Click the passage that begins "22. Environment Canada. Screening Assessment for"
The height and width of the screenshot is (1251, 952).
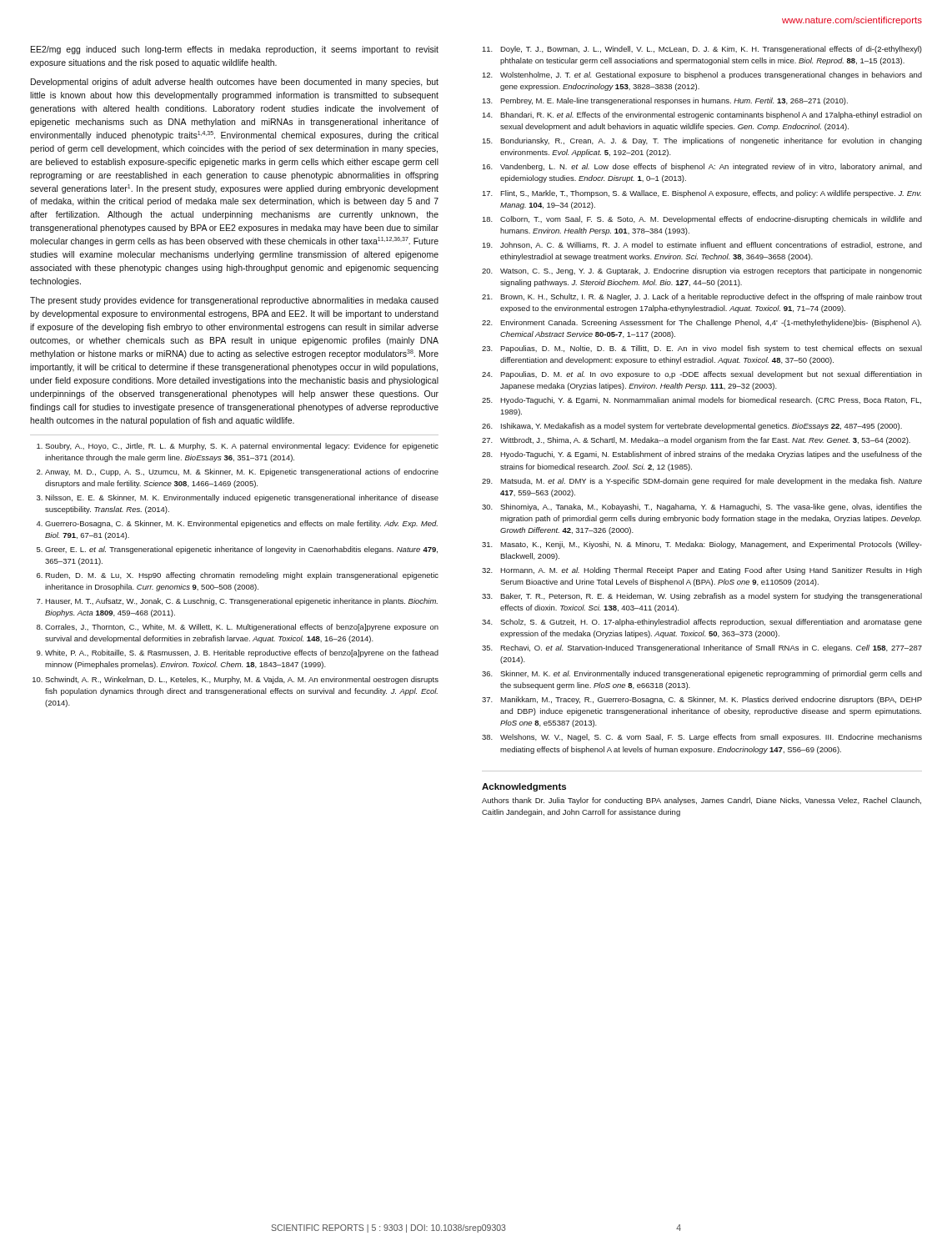[702, 329]
